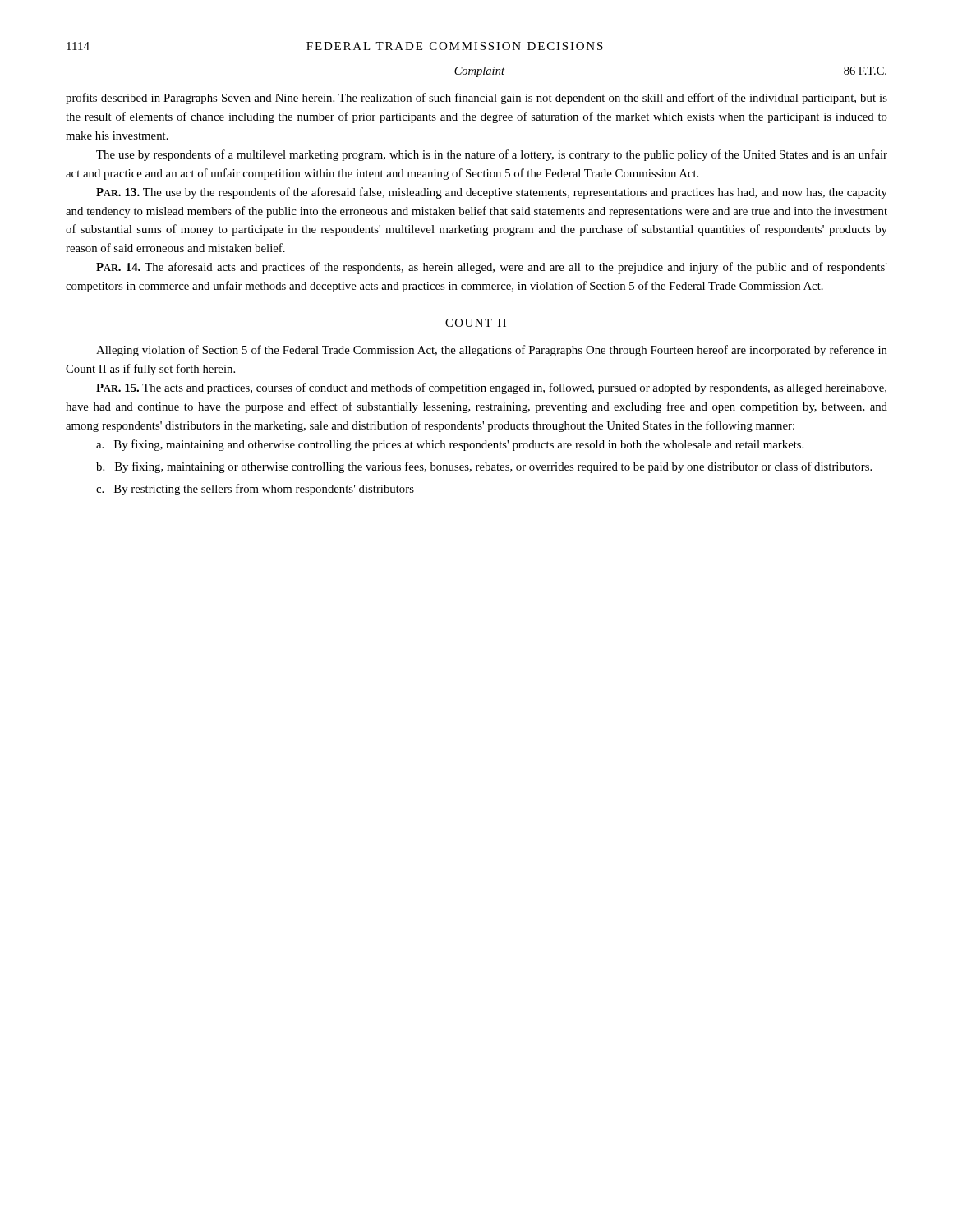Locate the list item that says "b. By fixing, maintaining or"
The height and width of the screenshot is (1232, 953).
point(484,466)
